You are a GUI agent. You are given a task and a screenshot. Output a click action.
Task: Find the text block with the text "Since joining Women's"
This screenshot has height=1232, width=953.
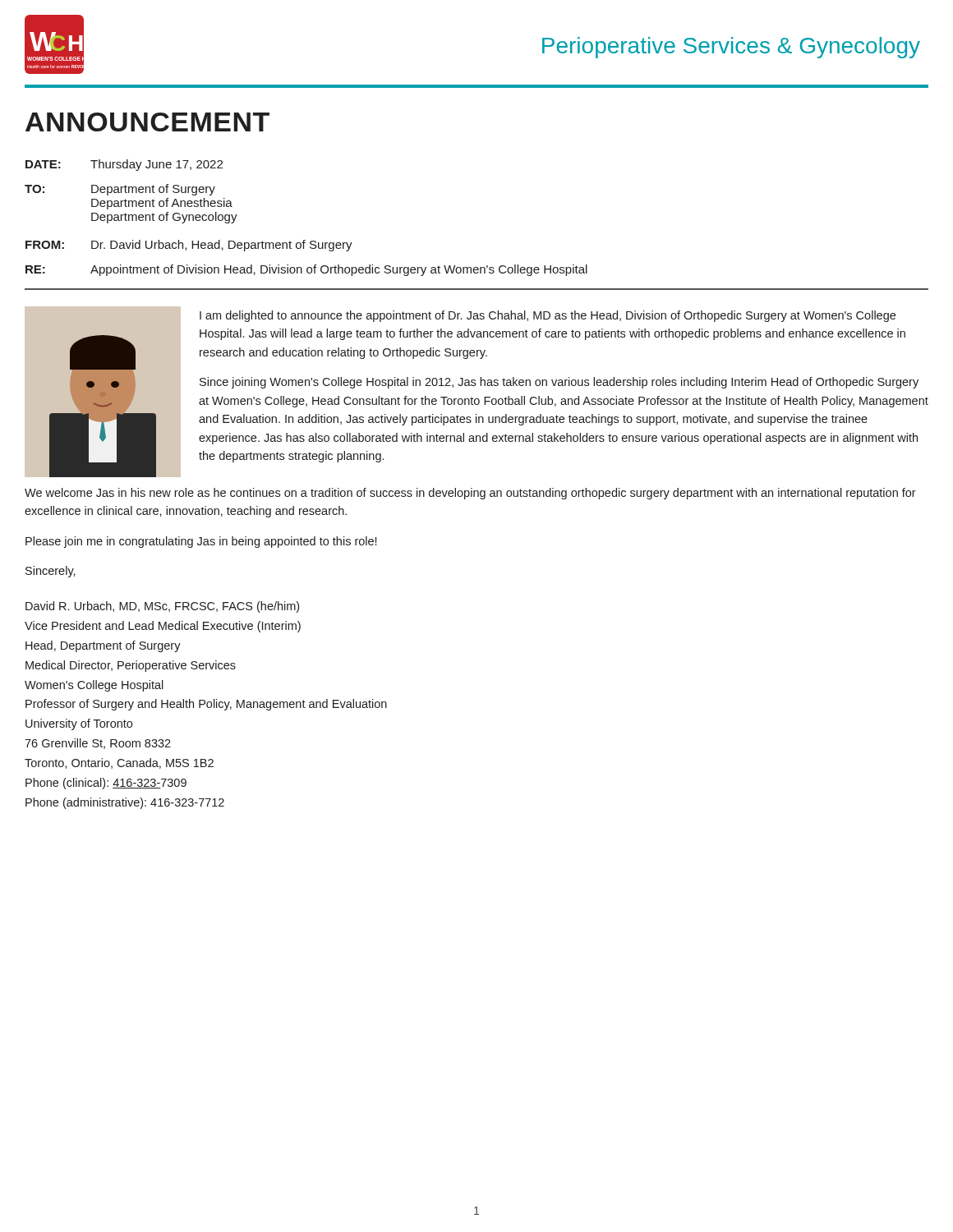563,419
